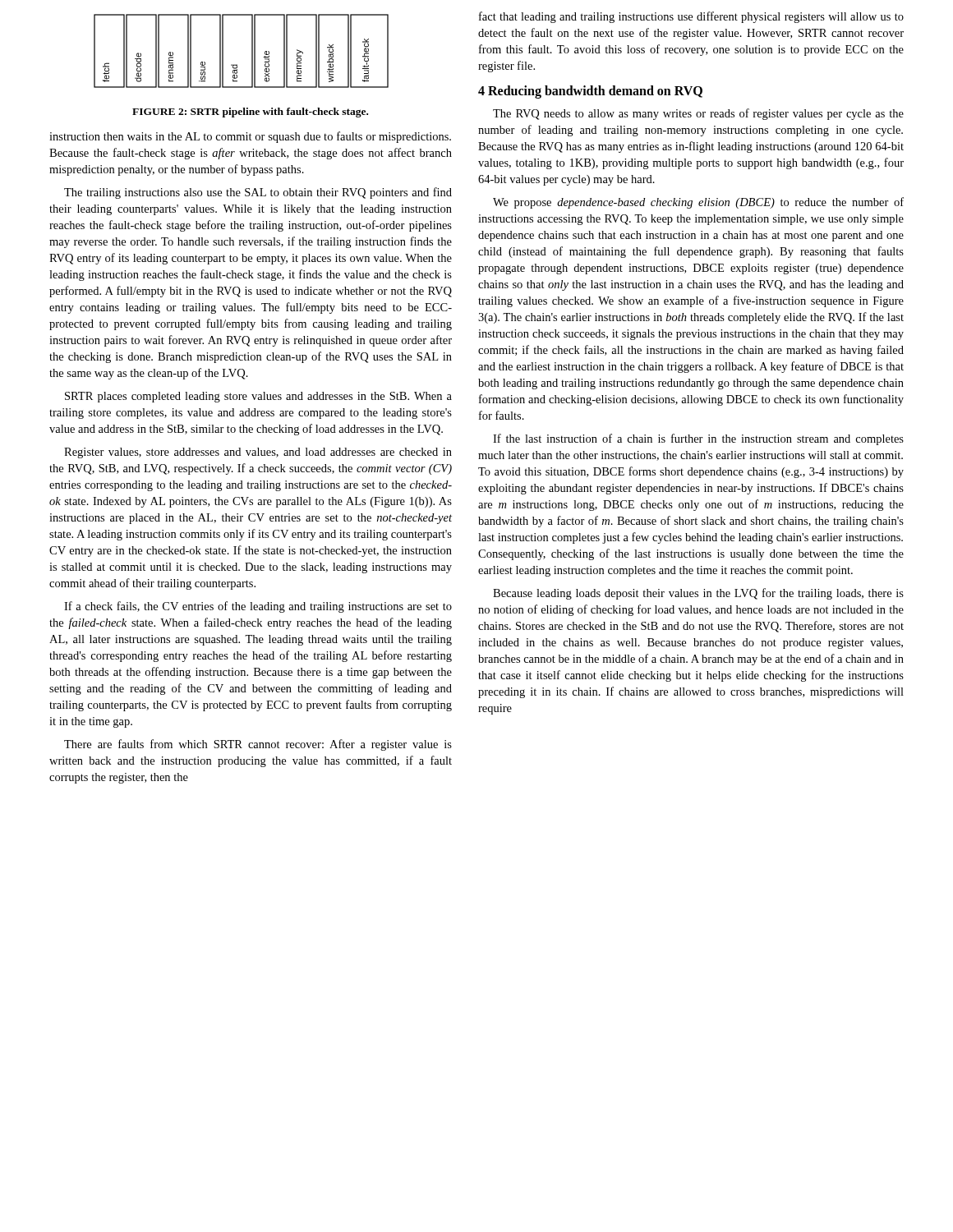This screenshot has width=953, height=1232.
Task: Point to the element starting "If the last instruction of a"
Action: (691, 504)
